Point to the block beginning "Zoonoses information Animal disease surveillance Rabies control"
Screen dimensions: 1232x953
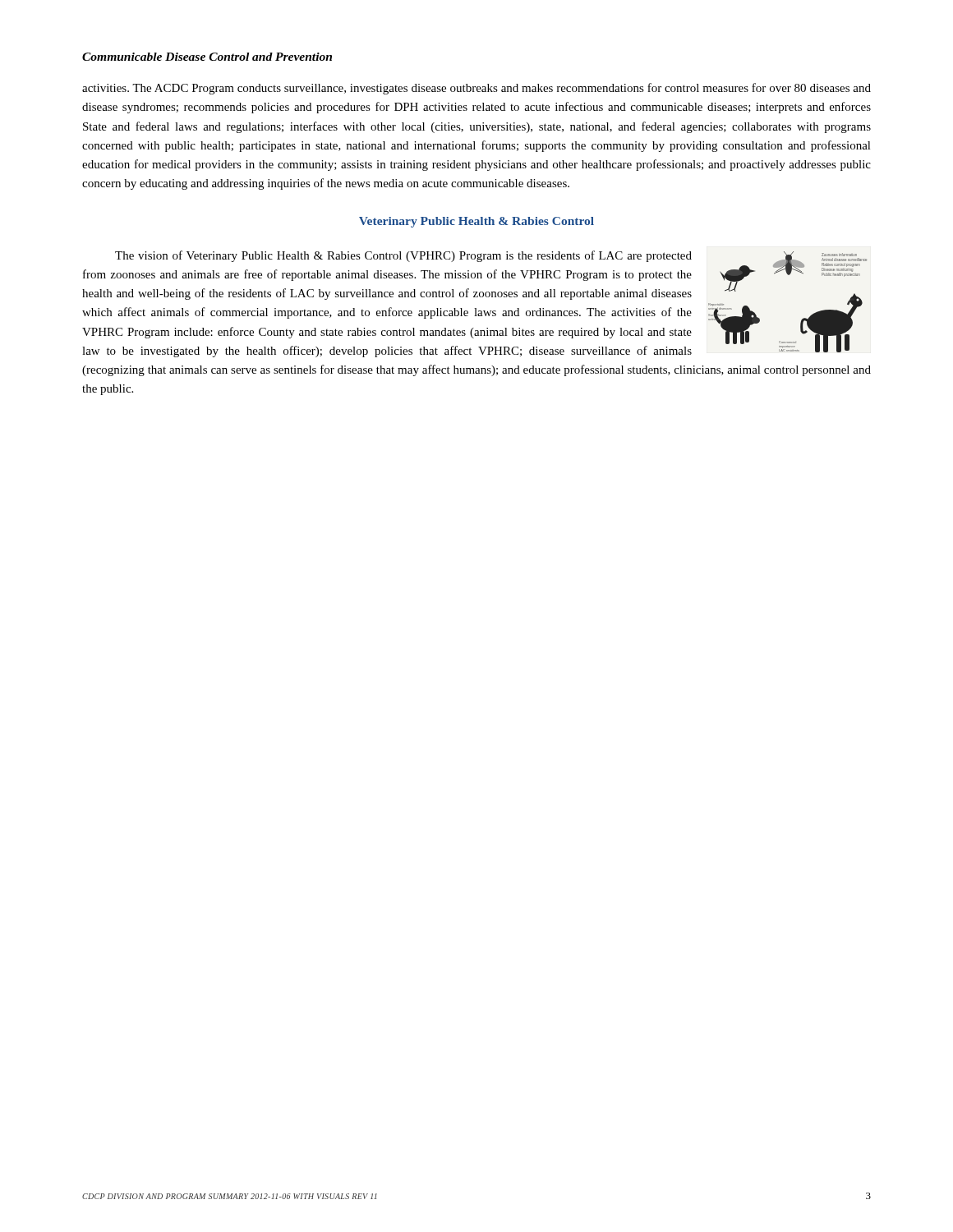(x=476, y=324)
